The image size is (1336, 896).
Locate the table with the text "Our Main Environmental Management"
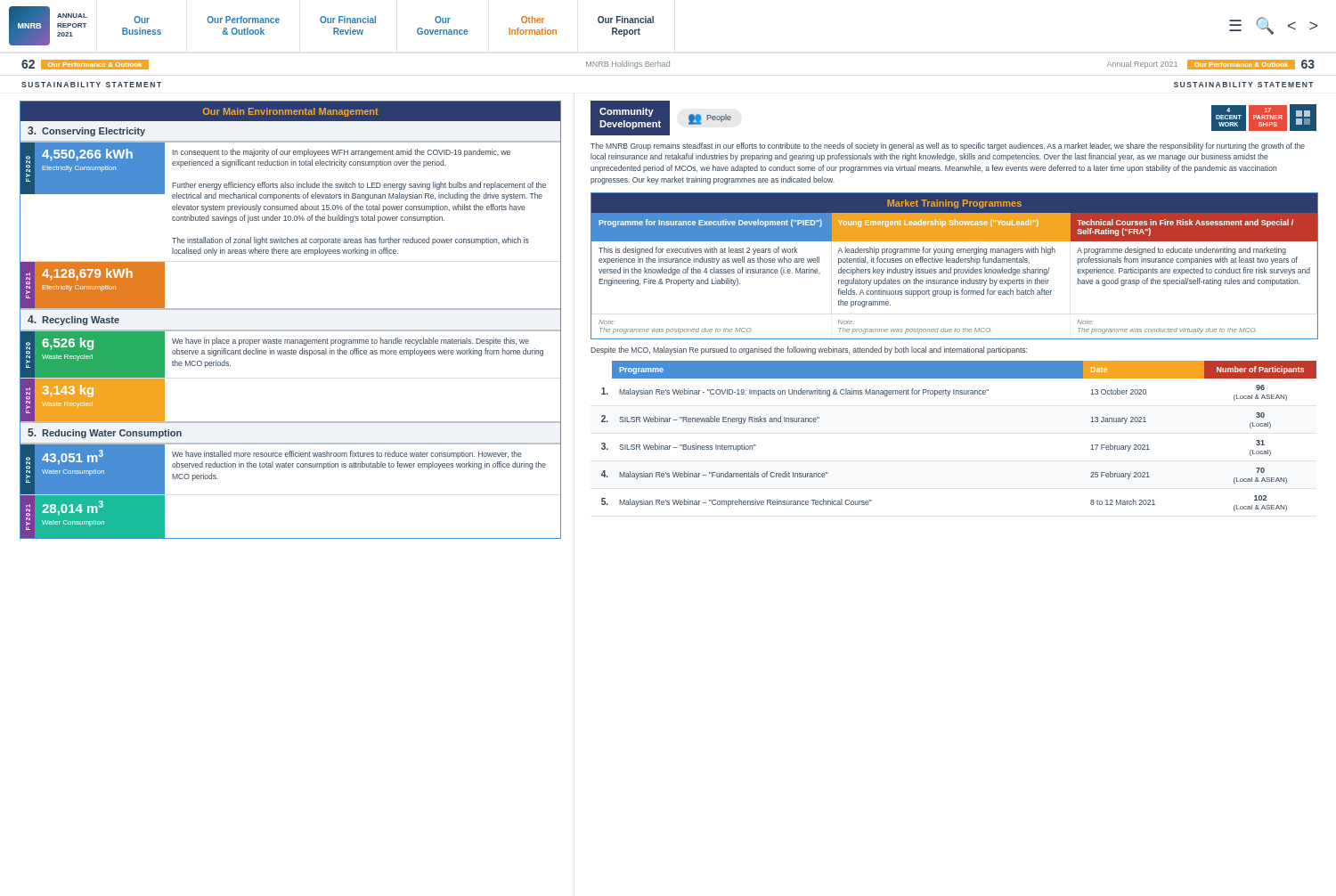pyautogui.click(x=290, y=320)
